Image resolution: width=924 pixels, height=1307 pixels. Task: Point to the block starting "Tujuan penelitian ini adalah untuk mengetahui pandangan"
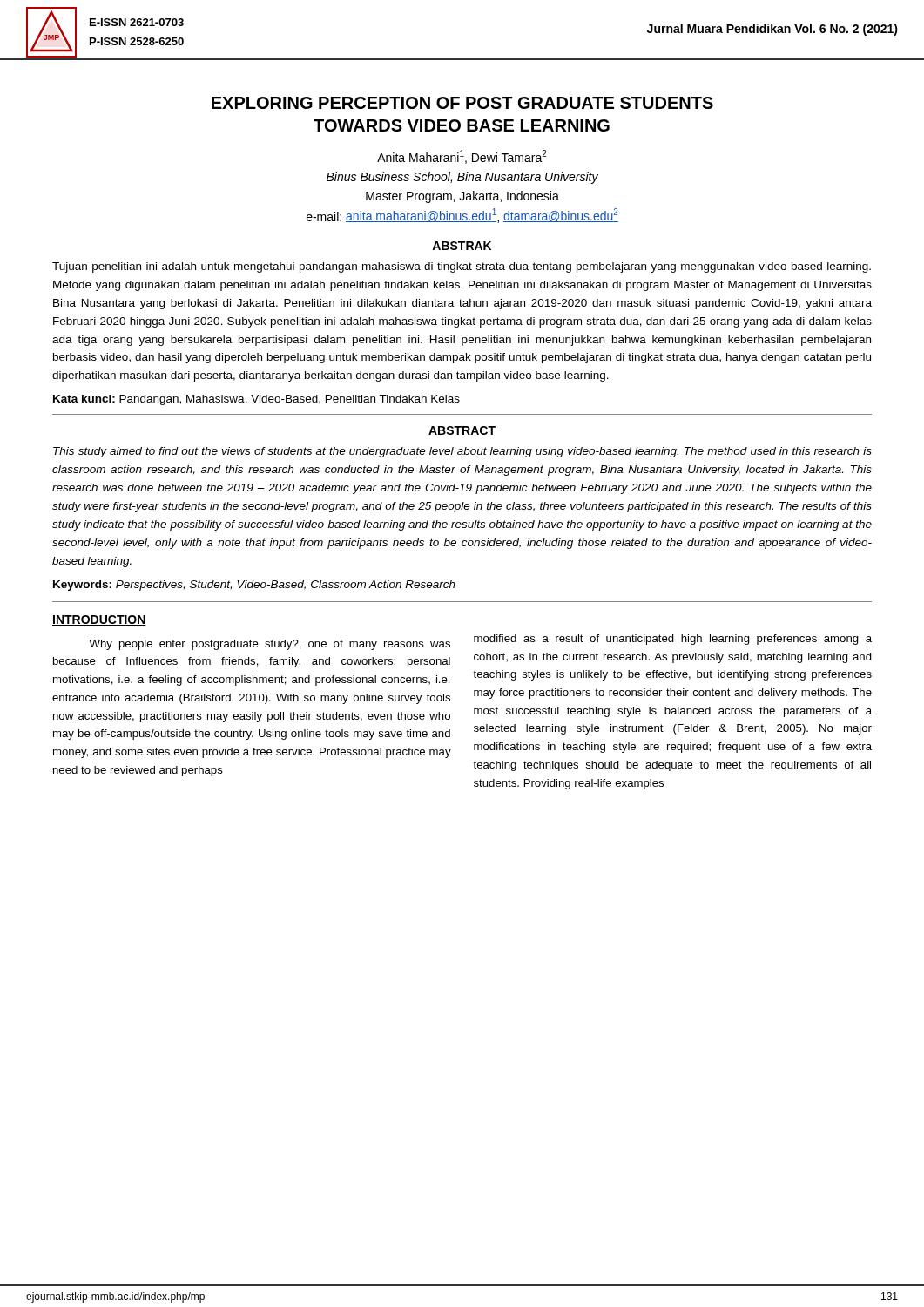click(x=462, y=321)
